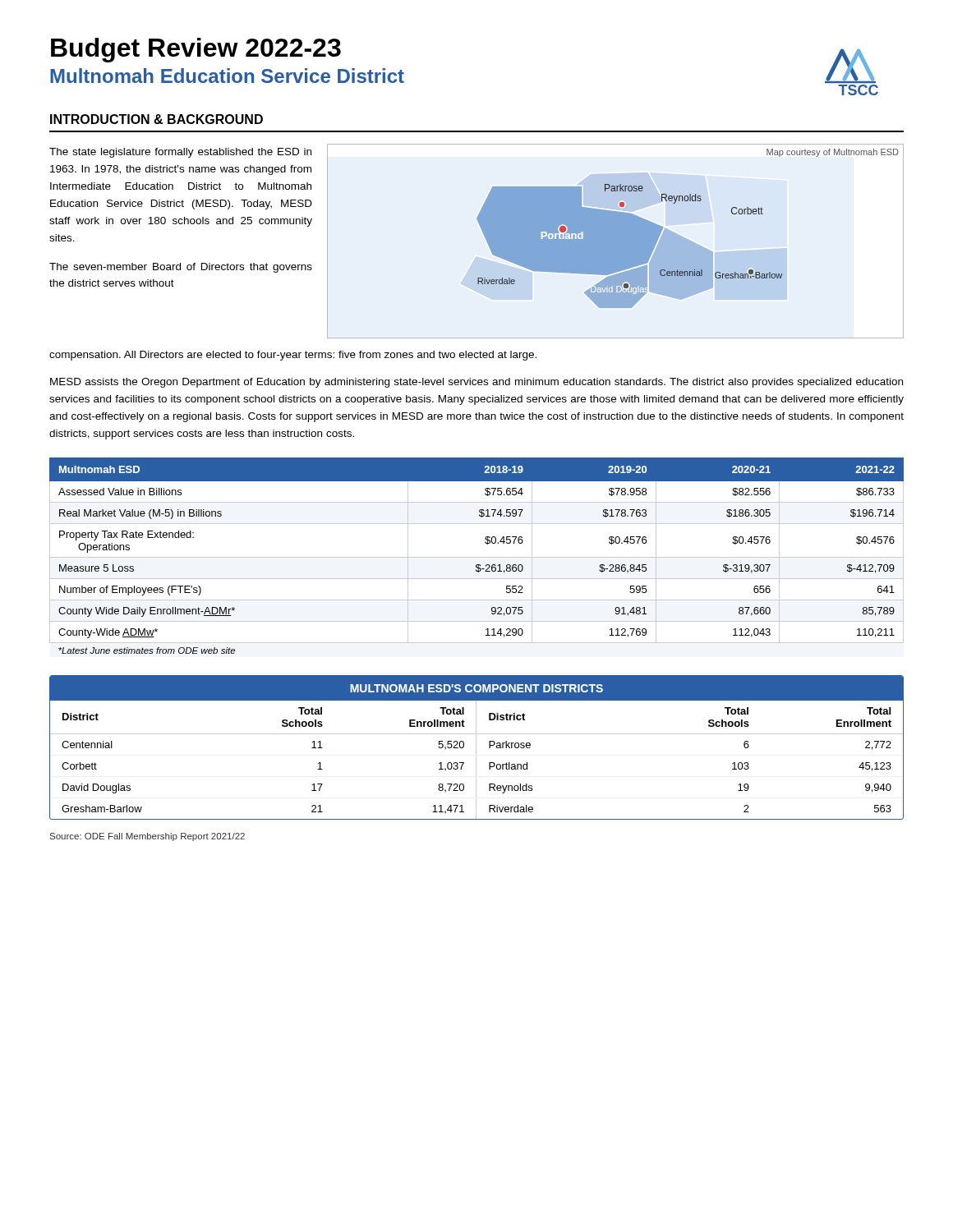The width and height of the screenshot is (953, 1232).
Task: Find the map
Action: click(615, 241)
